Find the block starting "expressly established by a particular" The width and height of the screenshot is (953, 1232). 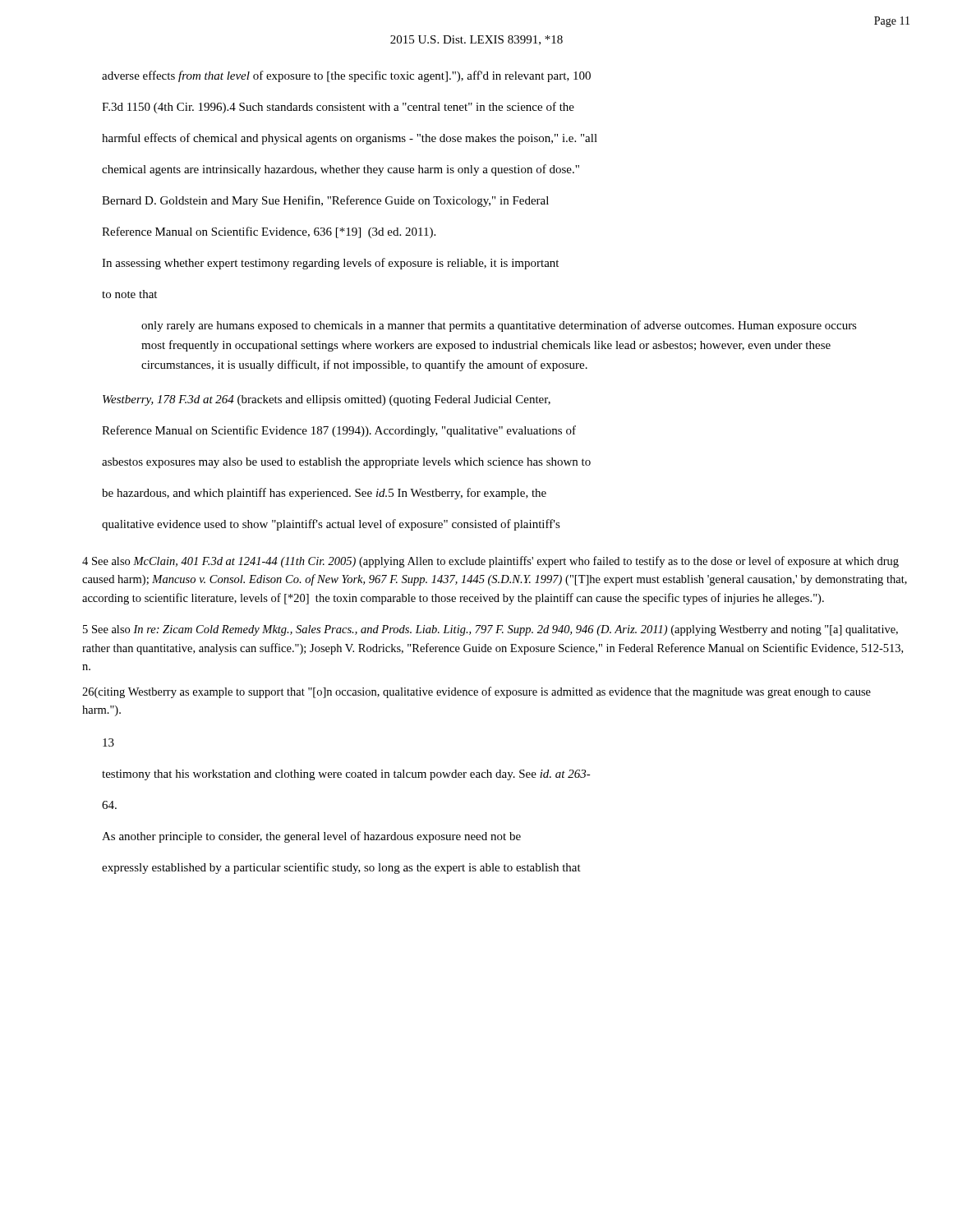point(341,867)
